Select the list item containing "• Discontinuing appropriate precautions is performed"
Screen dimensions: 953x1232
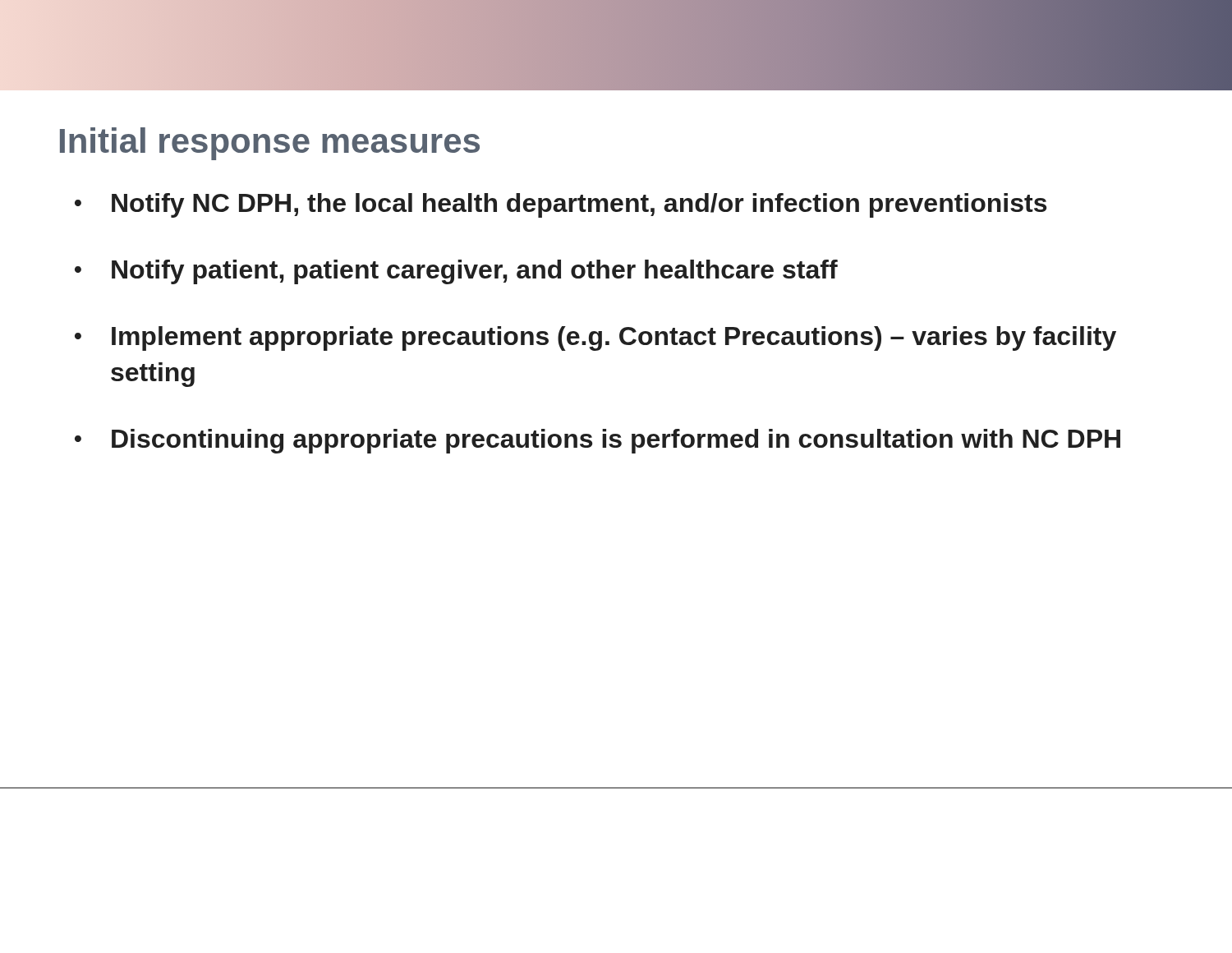pyautogui.click(x=624, y=439)
